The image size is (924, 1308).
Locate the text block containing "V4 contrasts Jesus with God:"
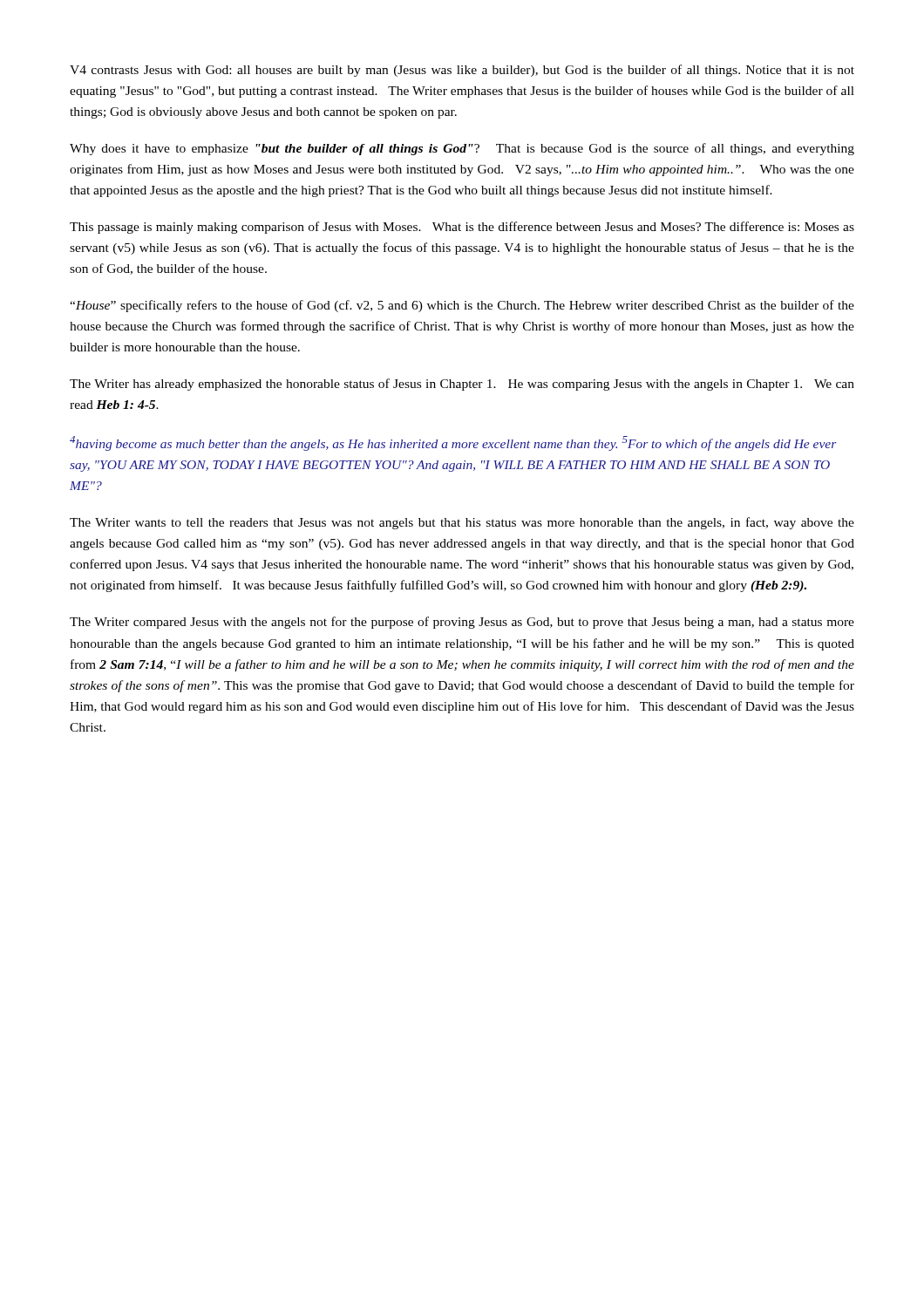coord(462,90)
